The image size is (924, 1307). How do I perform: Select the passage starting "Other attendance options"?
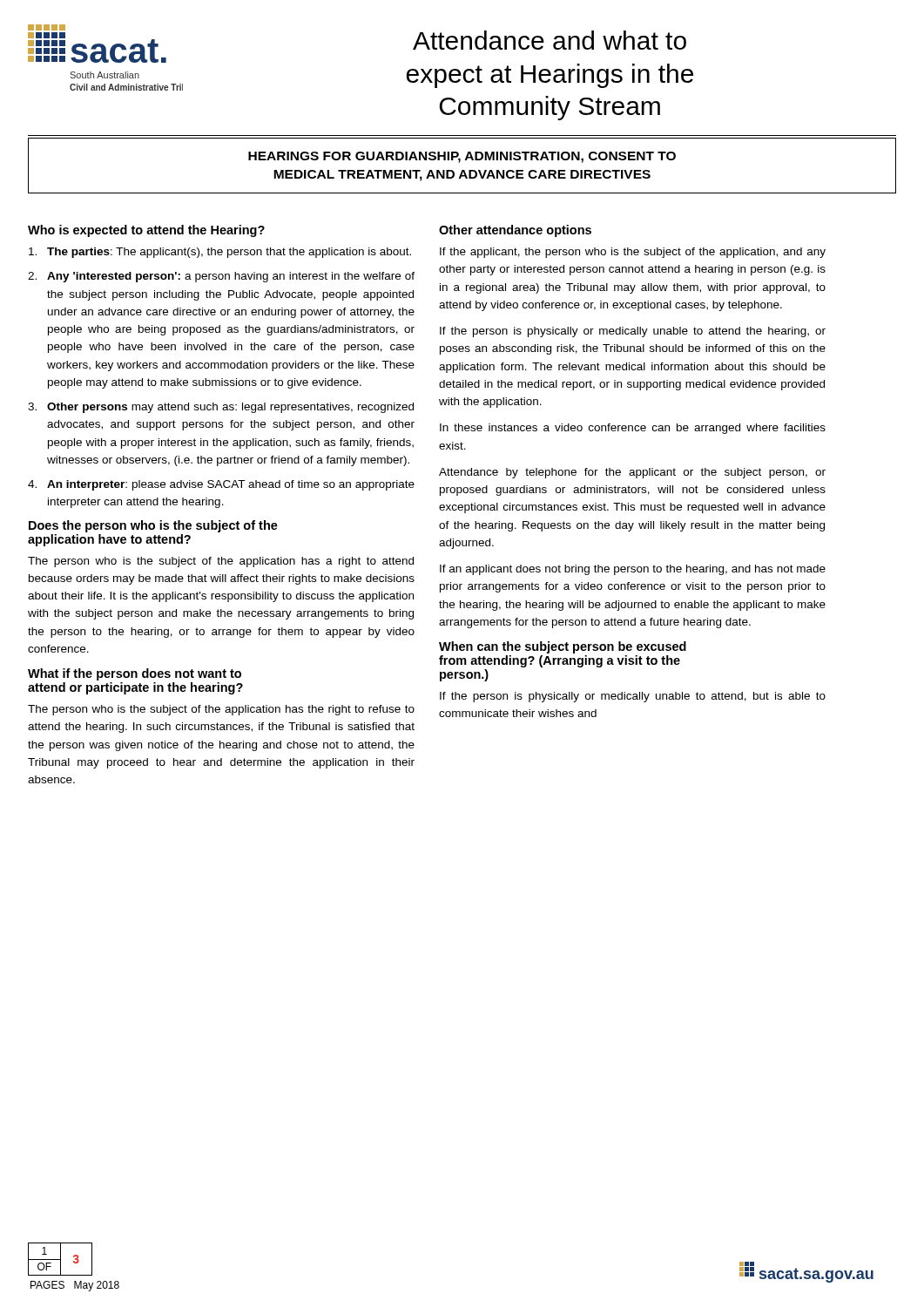click(x=515, y=231)
